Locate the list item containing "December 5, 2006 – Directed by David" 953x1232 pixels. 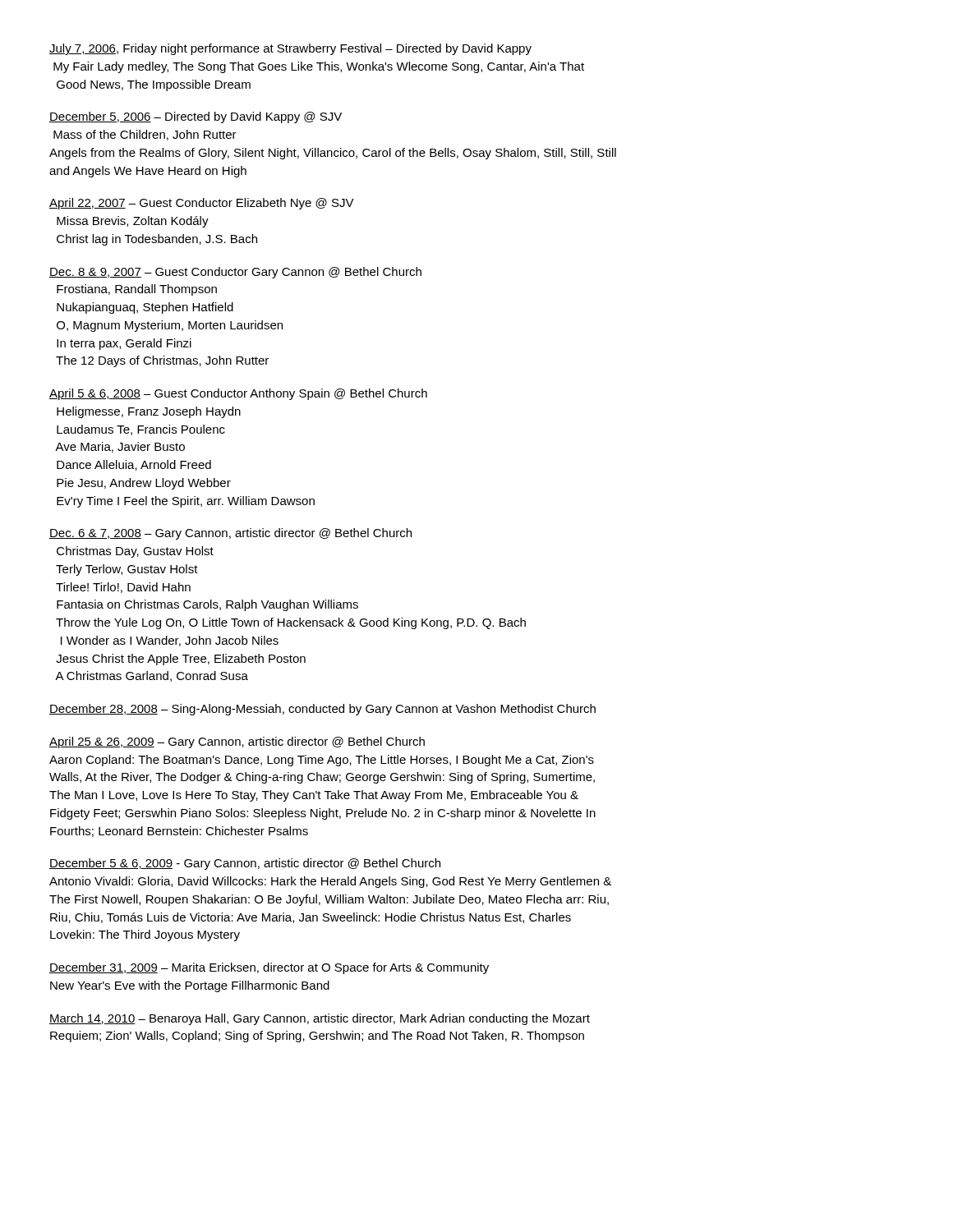(333, 143)
